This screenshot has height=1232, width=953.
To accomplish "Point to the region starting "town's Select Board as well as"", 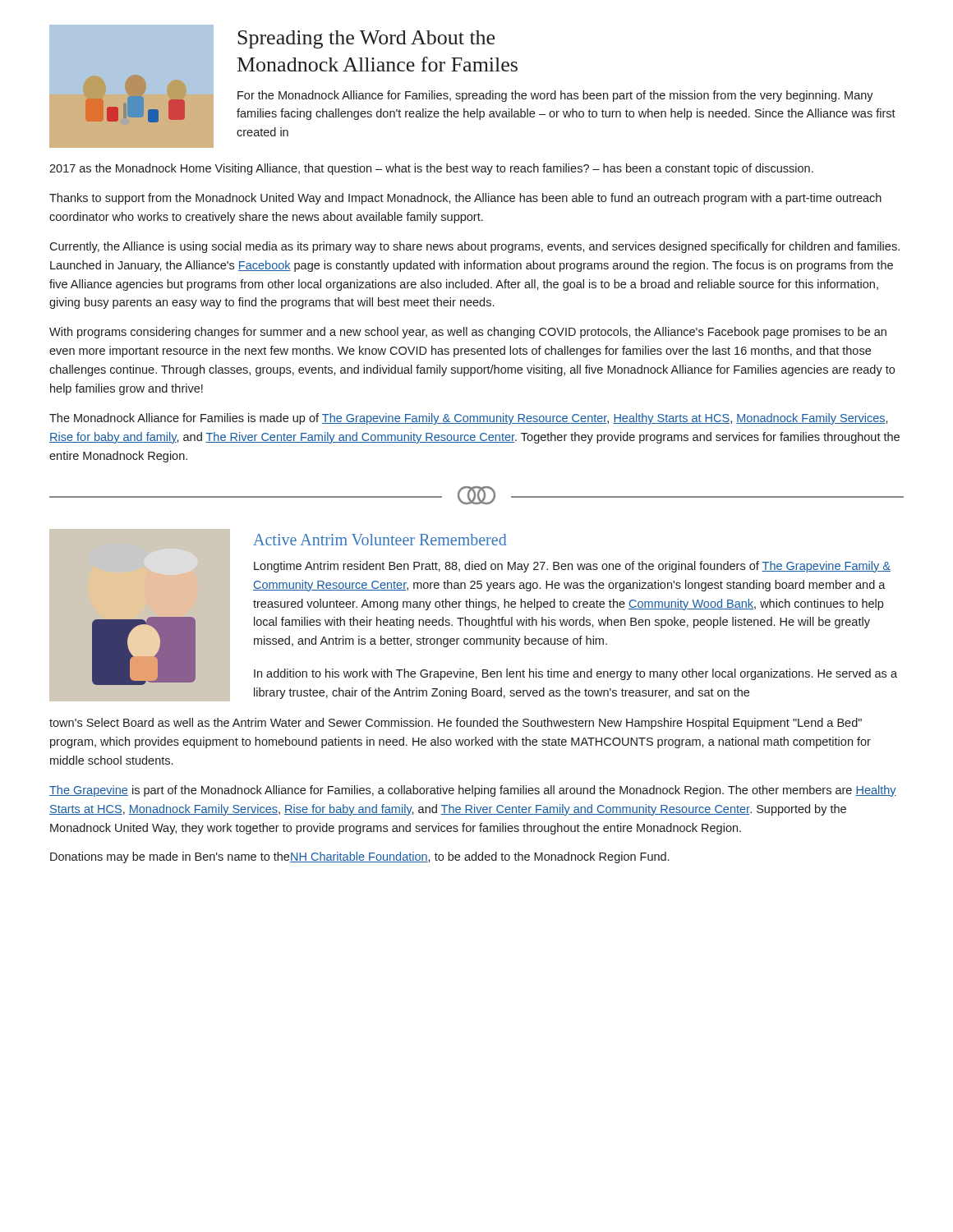I will click(x=460, y=742).
